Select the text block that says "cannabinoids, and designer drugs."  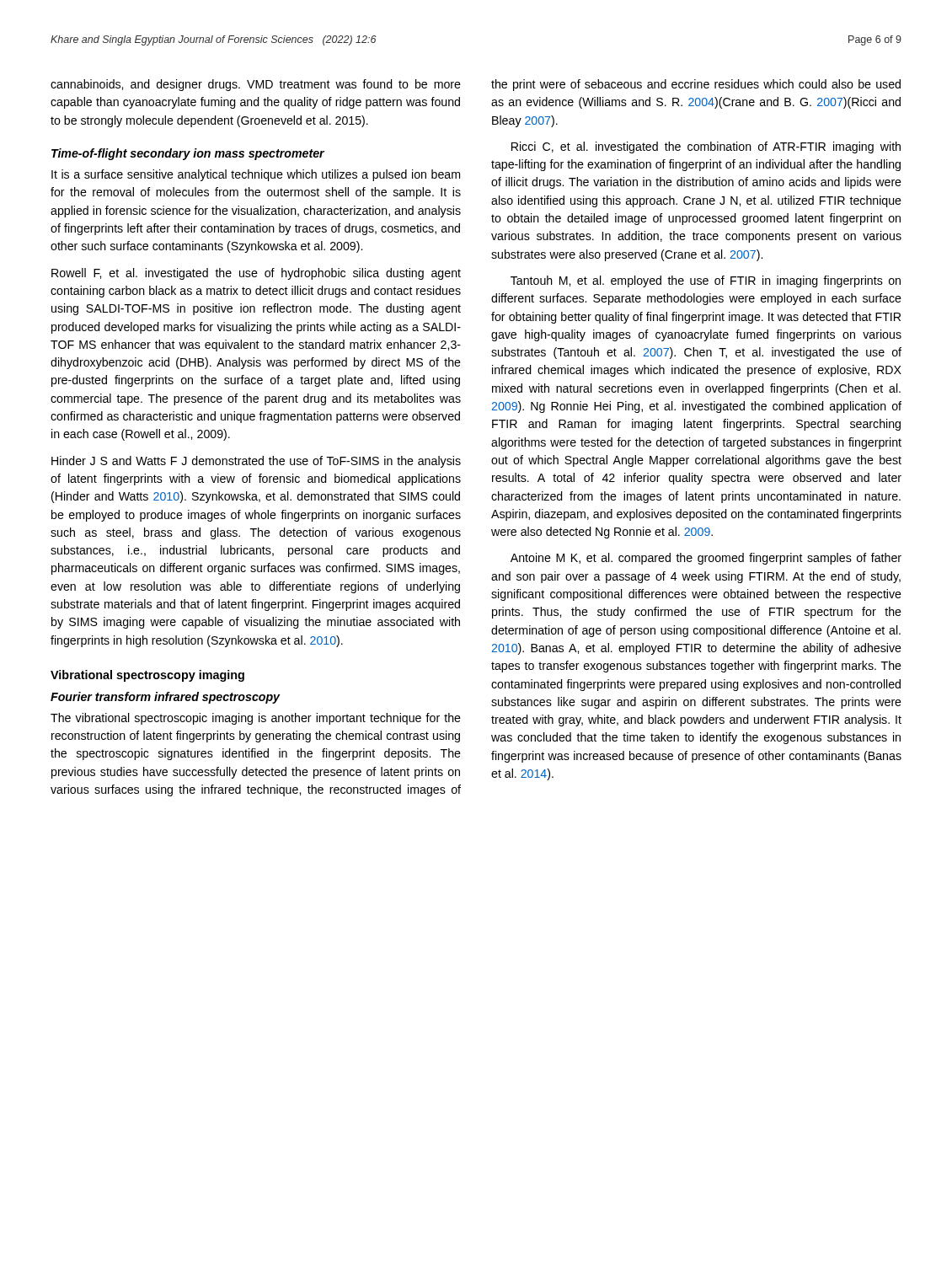(256, 103)
